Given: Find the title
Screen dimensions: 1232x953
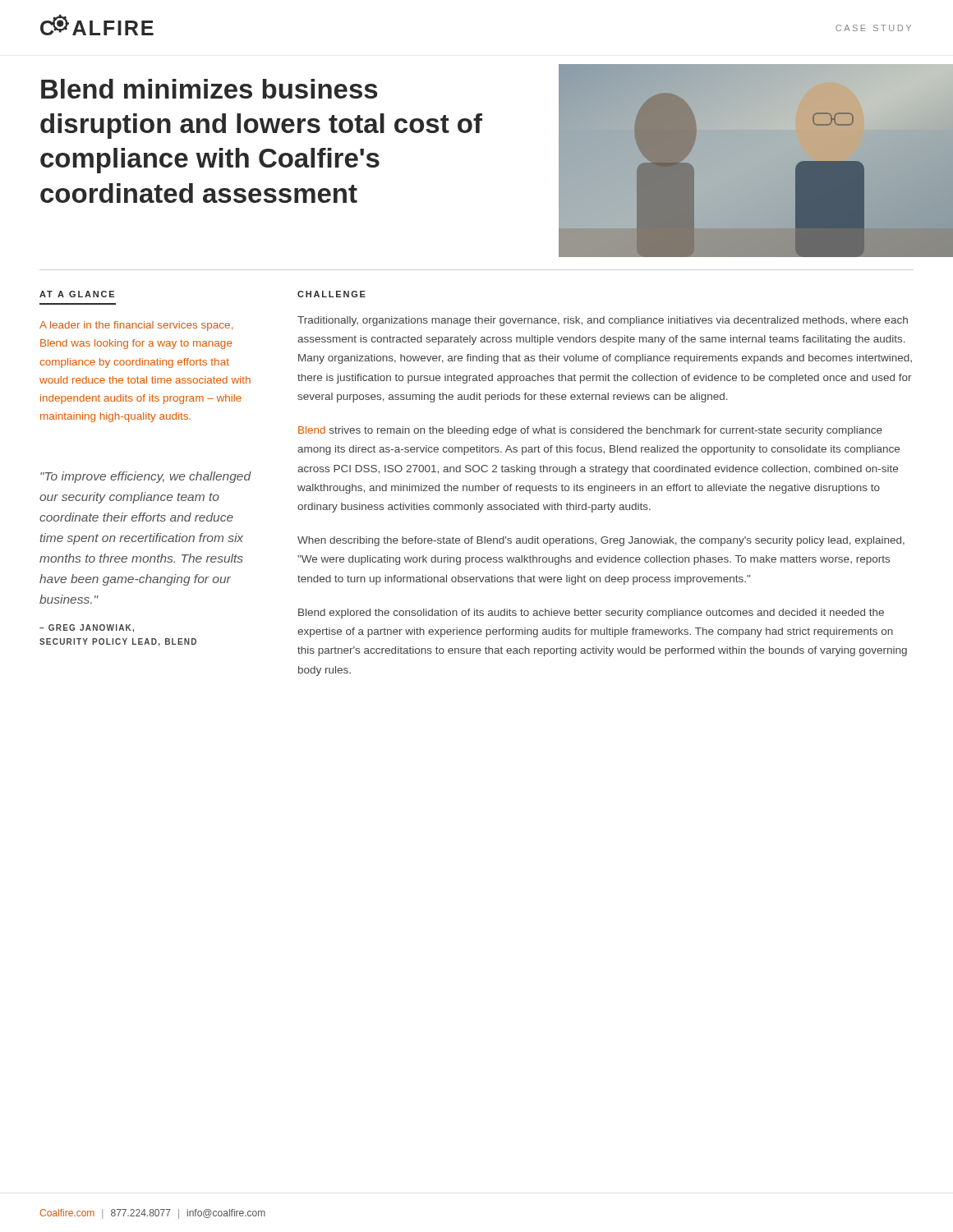Looking at the screenshot, I should pos(265,142).
